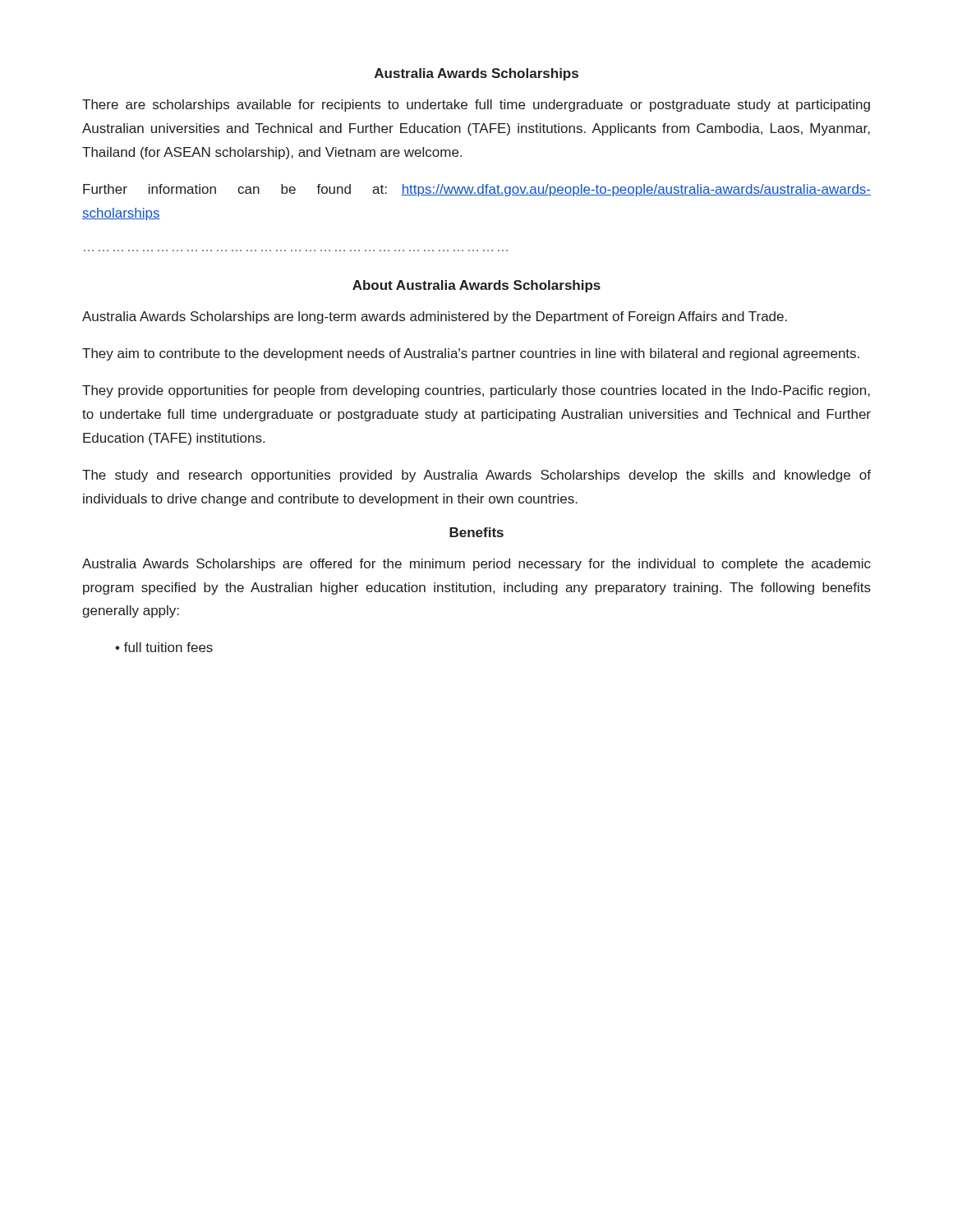Find the region starting "They aim to"
953x1232 pixels.
[x=471, y=354]
